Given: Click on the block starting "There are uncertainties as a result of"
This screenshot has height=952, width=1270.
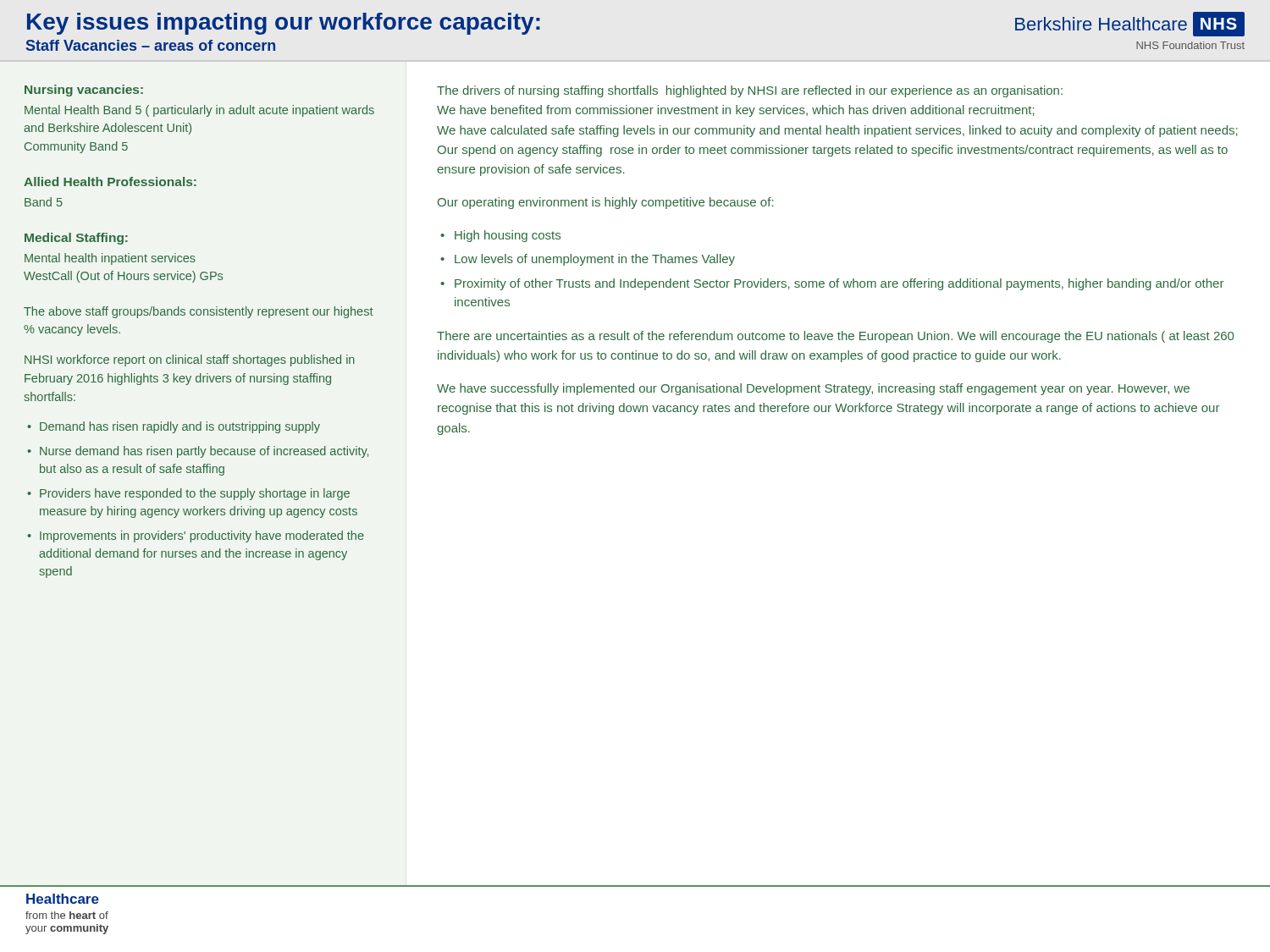Looking at the screenshot, I should point(836,345).
